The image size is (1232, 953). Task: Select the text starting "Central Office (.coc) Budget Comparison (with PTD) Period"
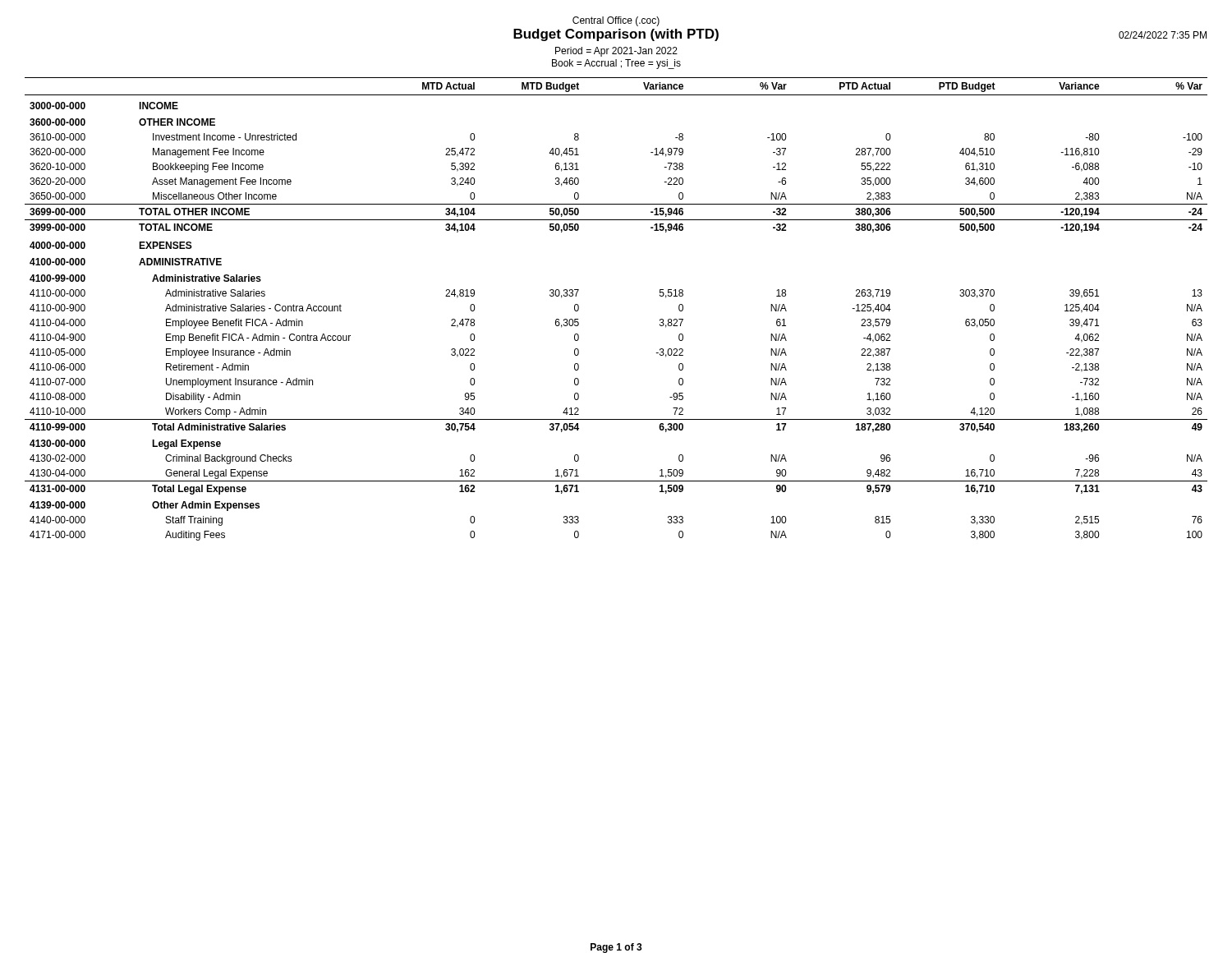point(616,42)
